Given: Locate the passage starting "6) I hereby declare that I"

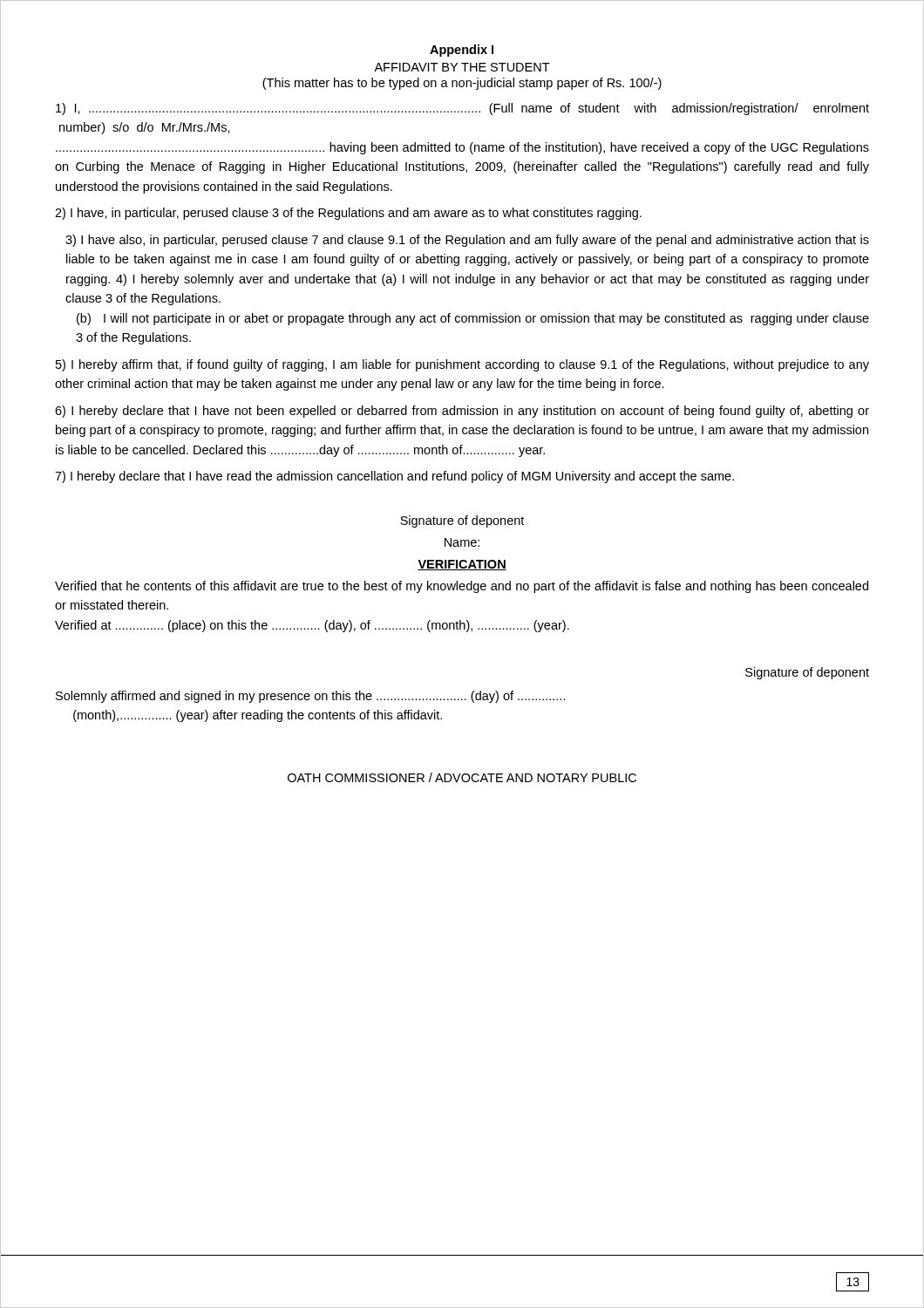Looking at the screenshot, I should point(462,430).
